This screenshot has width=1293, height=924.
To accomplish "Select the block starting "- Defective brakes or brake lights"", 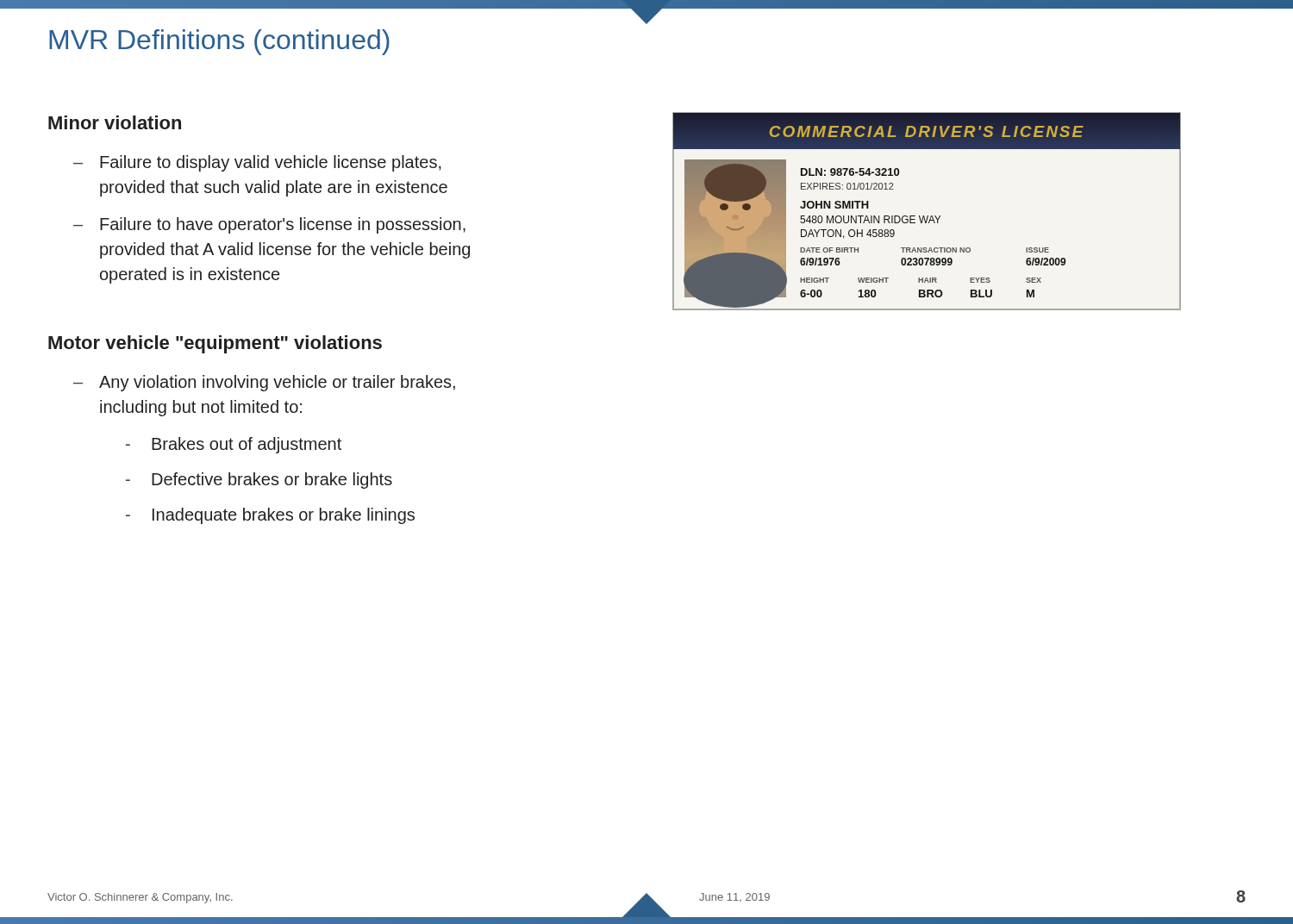I will (259, 480).
